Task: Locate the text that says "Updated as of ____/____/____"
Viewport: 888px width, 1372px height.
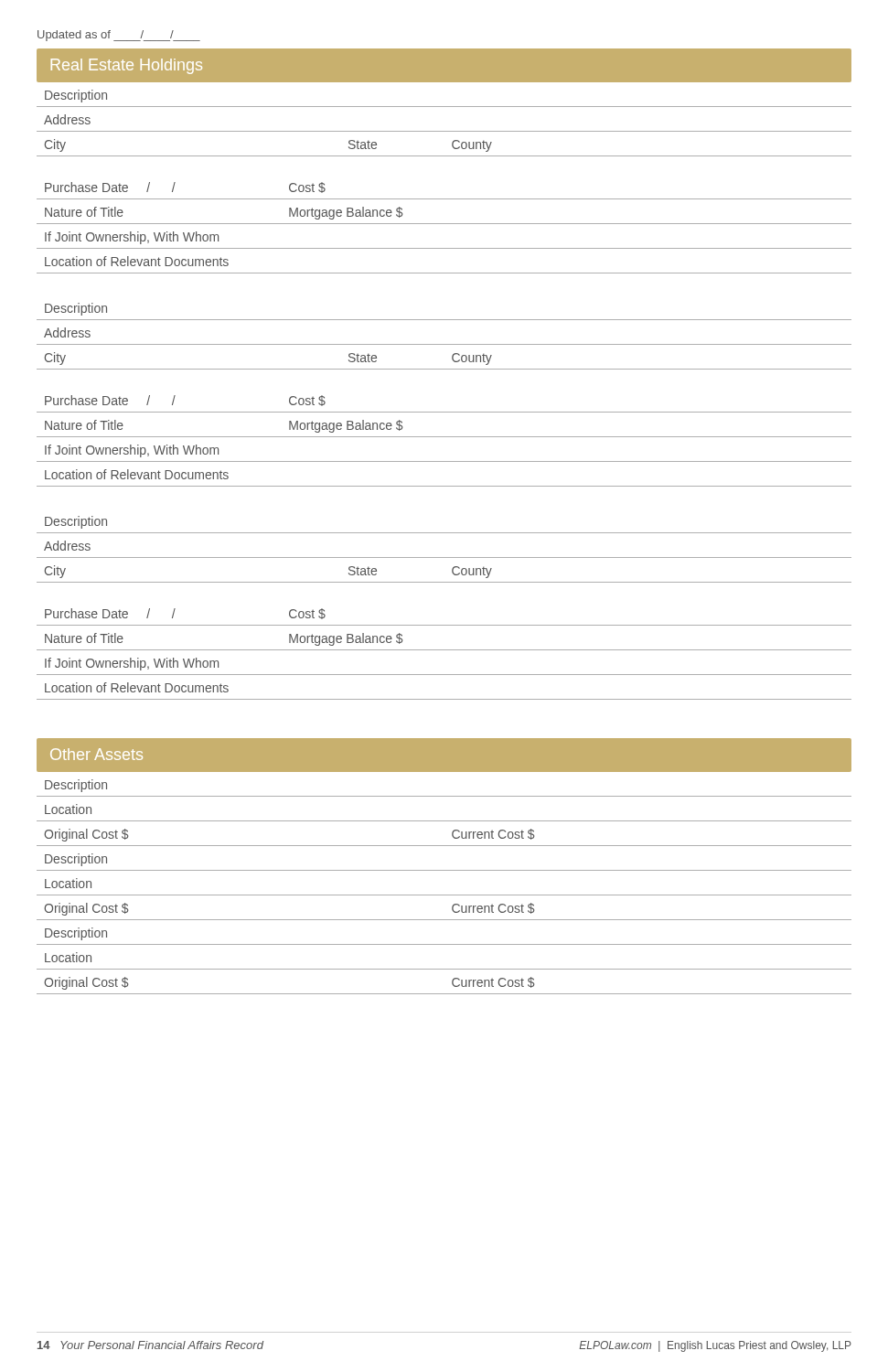Action: click(118, 34)
